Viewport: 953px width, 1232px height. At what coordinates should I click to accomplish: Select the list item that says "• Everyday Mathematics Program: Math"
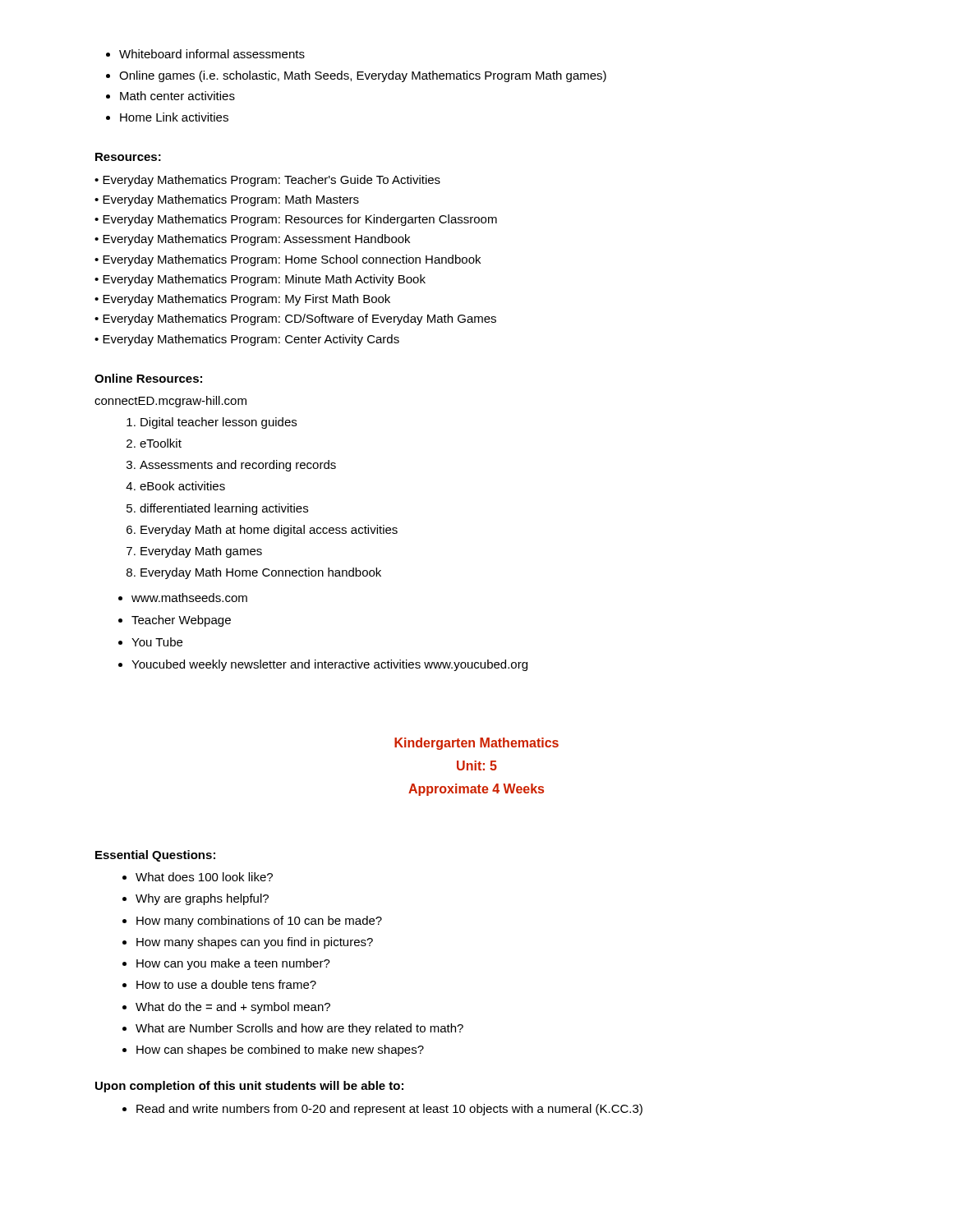(227, 199)
